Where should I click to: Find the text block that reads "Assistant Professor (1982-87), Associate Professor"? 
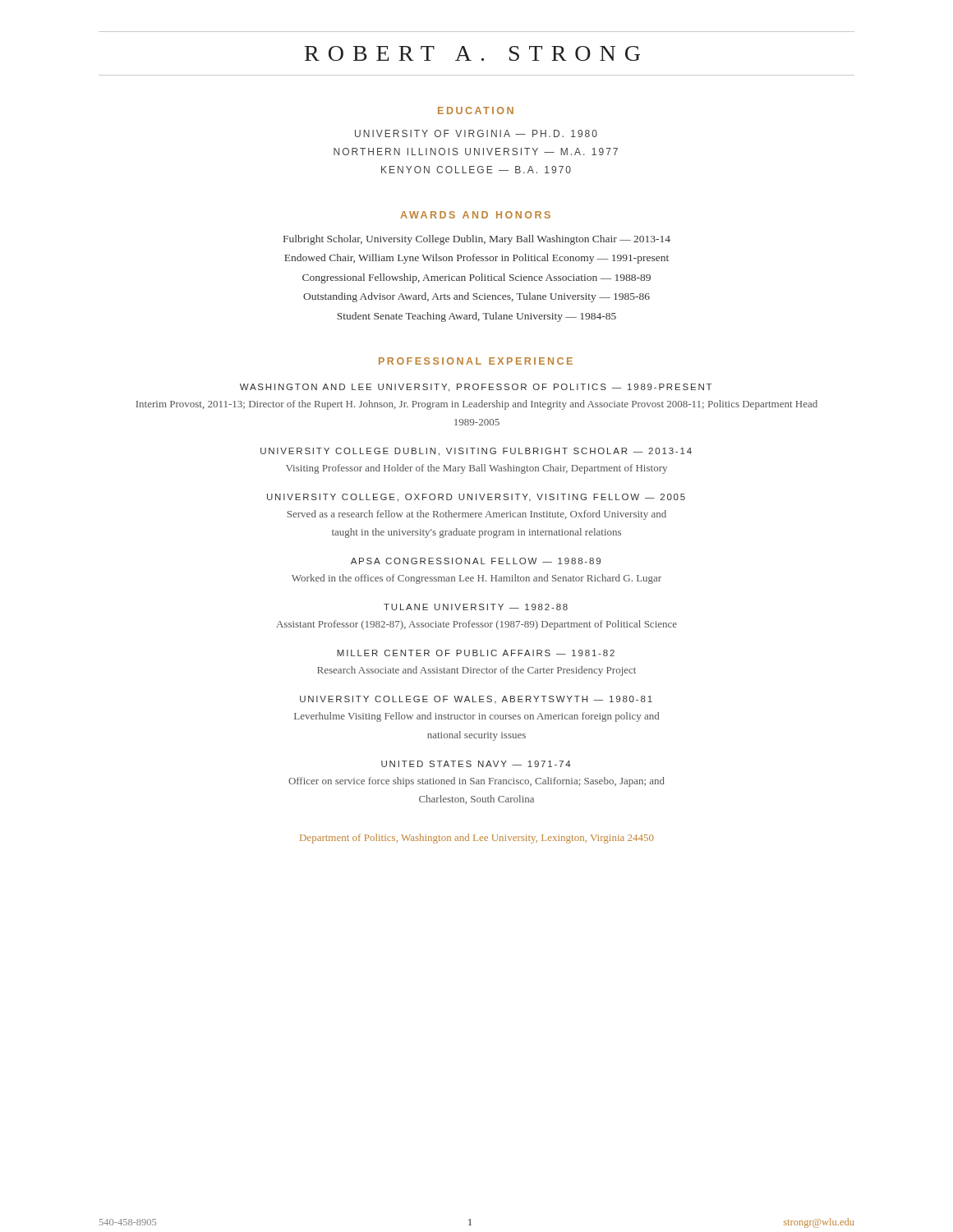476,624
